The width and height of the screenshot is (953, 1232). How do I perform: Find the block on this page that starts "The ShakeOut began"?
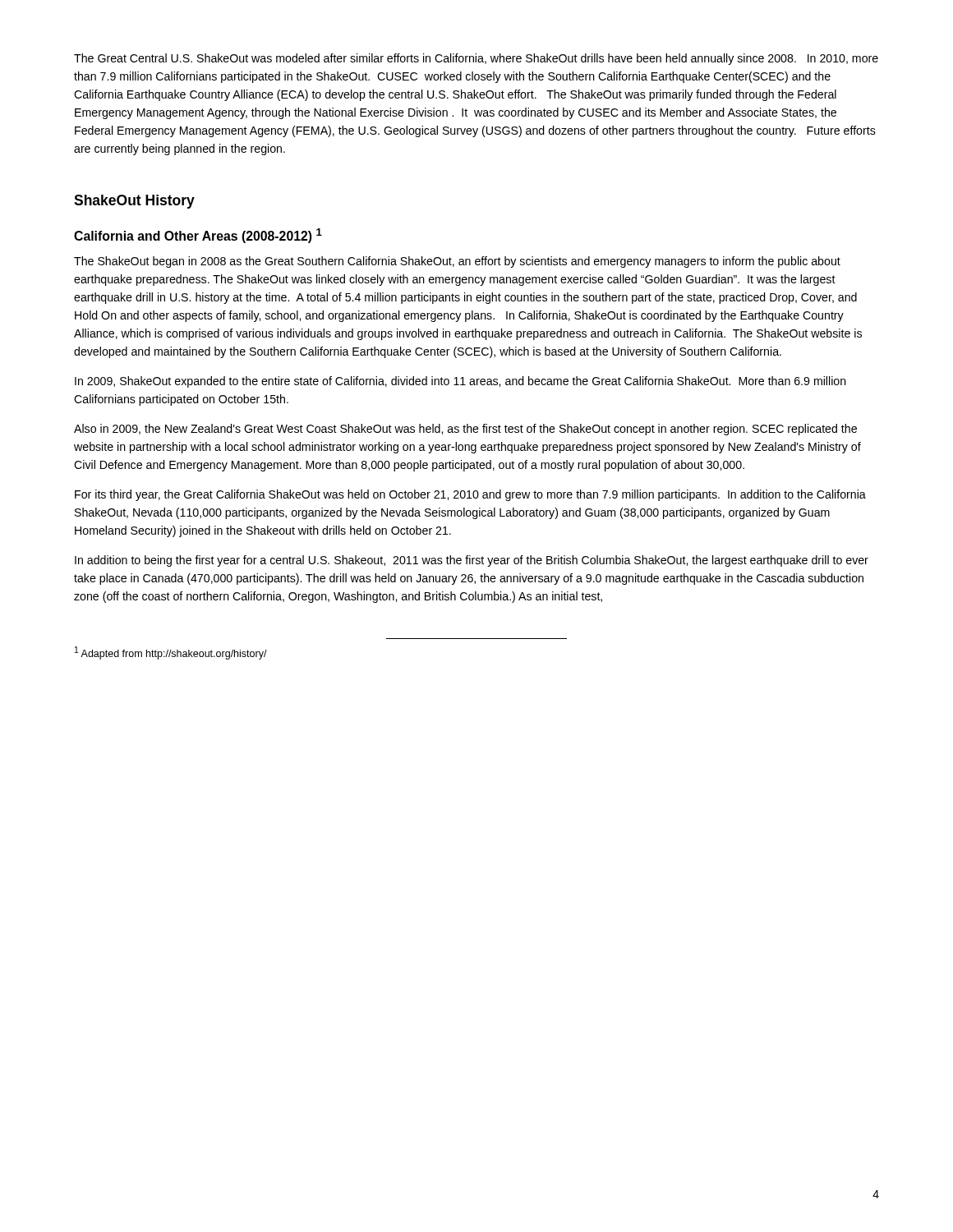pyautogui.click(x=468, y=307)
